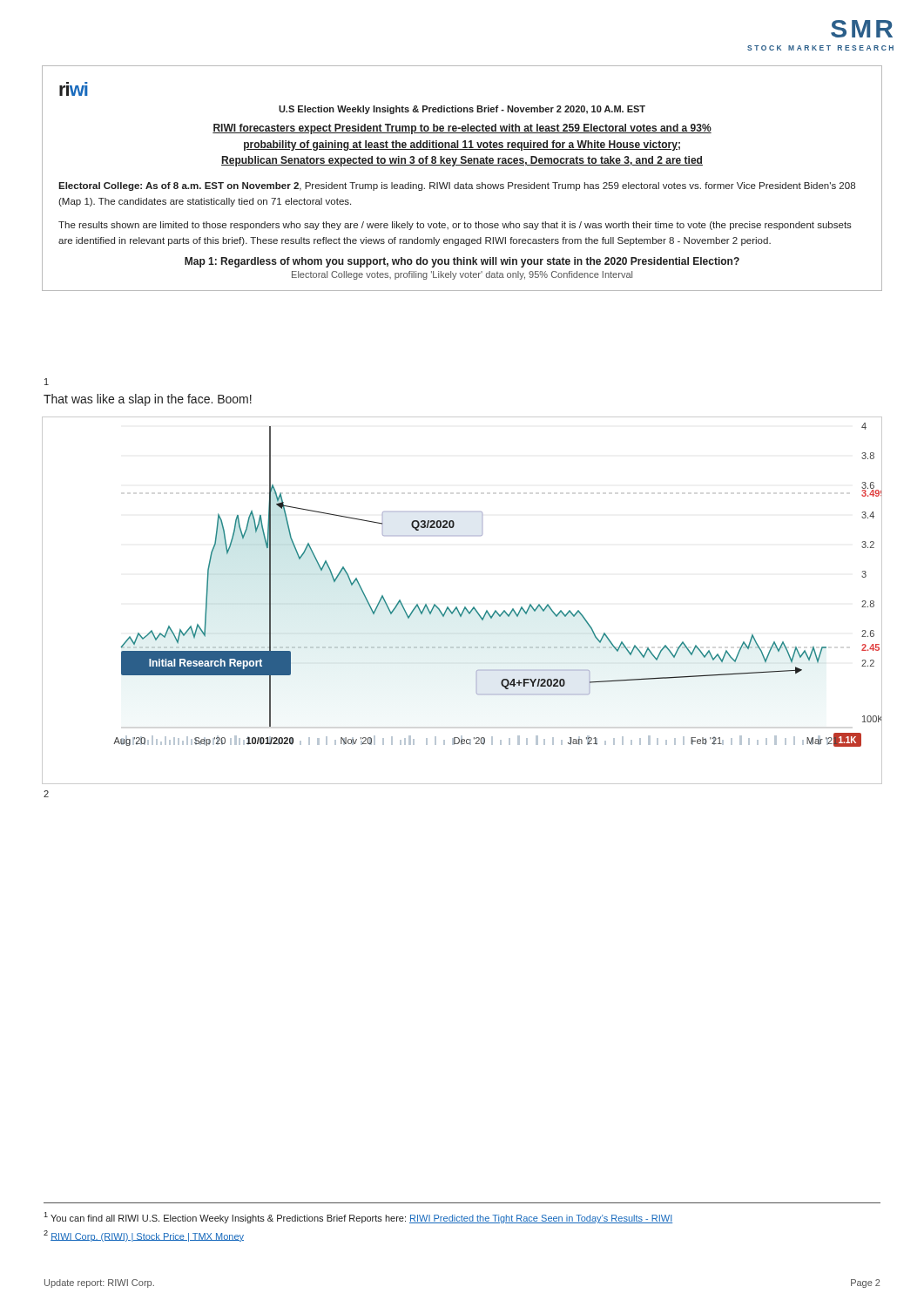The image size is (924, 1307).
Task: Select the line chart
Action: [462, 600]
